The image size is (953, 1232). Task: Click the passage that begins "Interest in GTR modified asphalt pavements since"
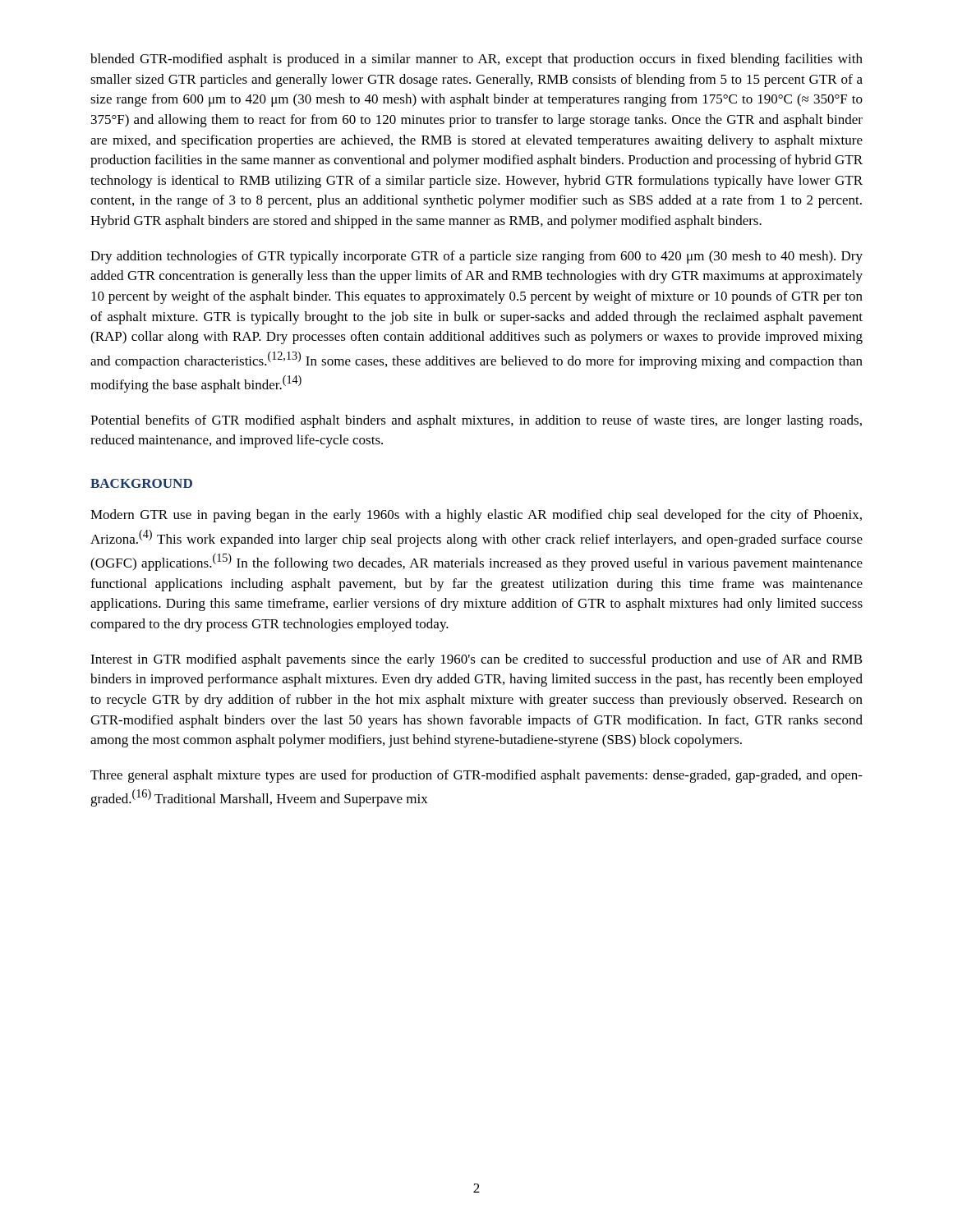476,699
